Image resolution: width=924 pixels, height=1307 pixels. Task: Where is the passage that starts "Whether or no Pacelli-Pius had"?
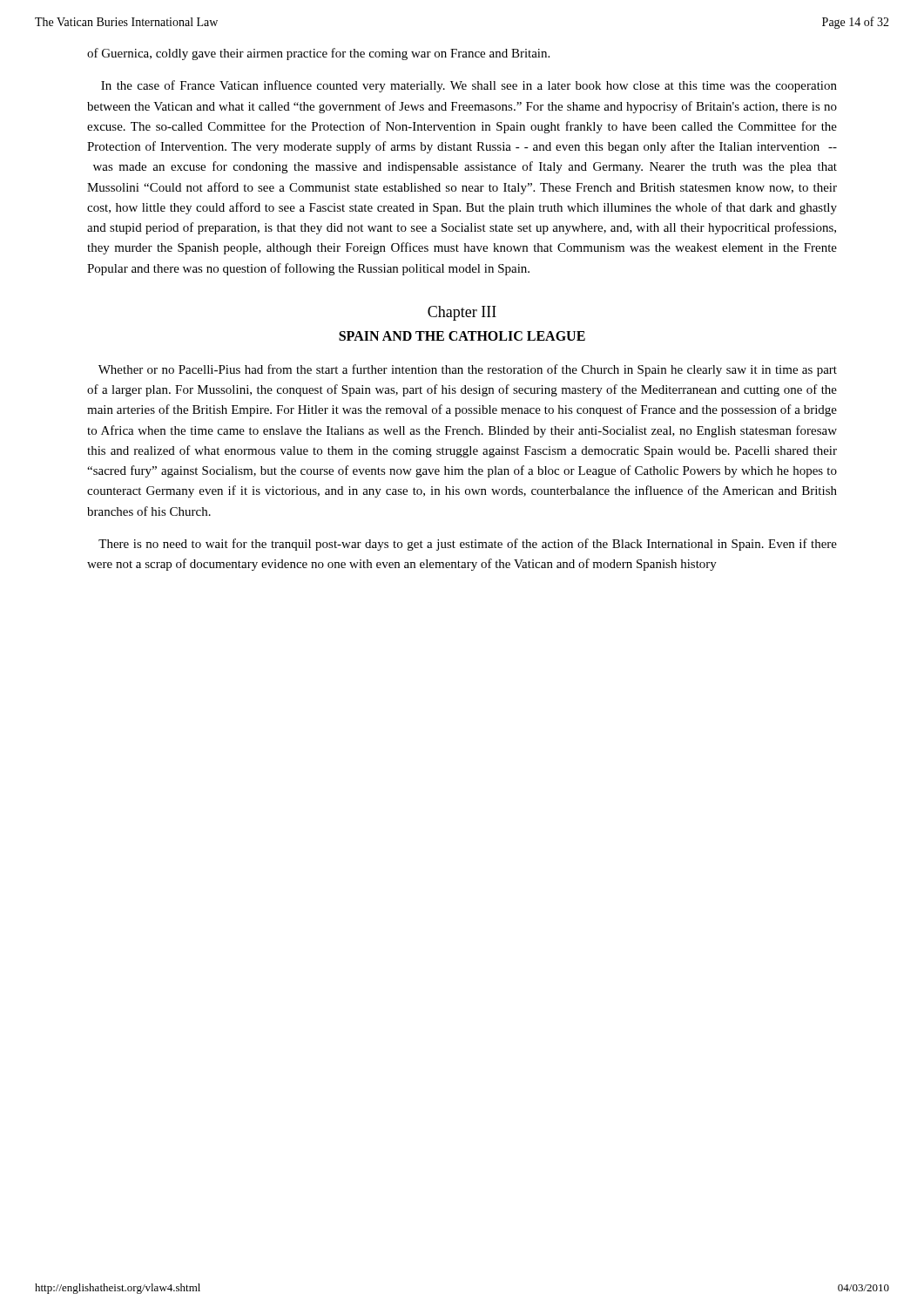pos(462,440)
